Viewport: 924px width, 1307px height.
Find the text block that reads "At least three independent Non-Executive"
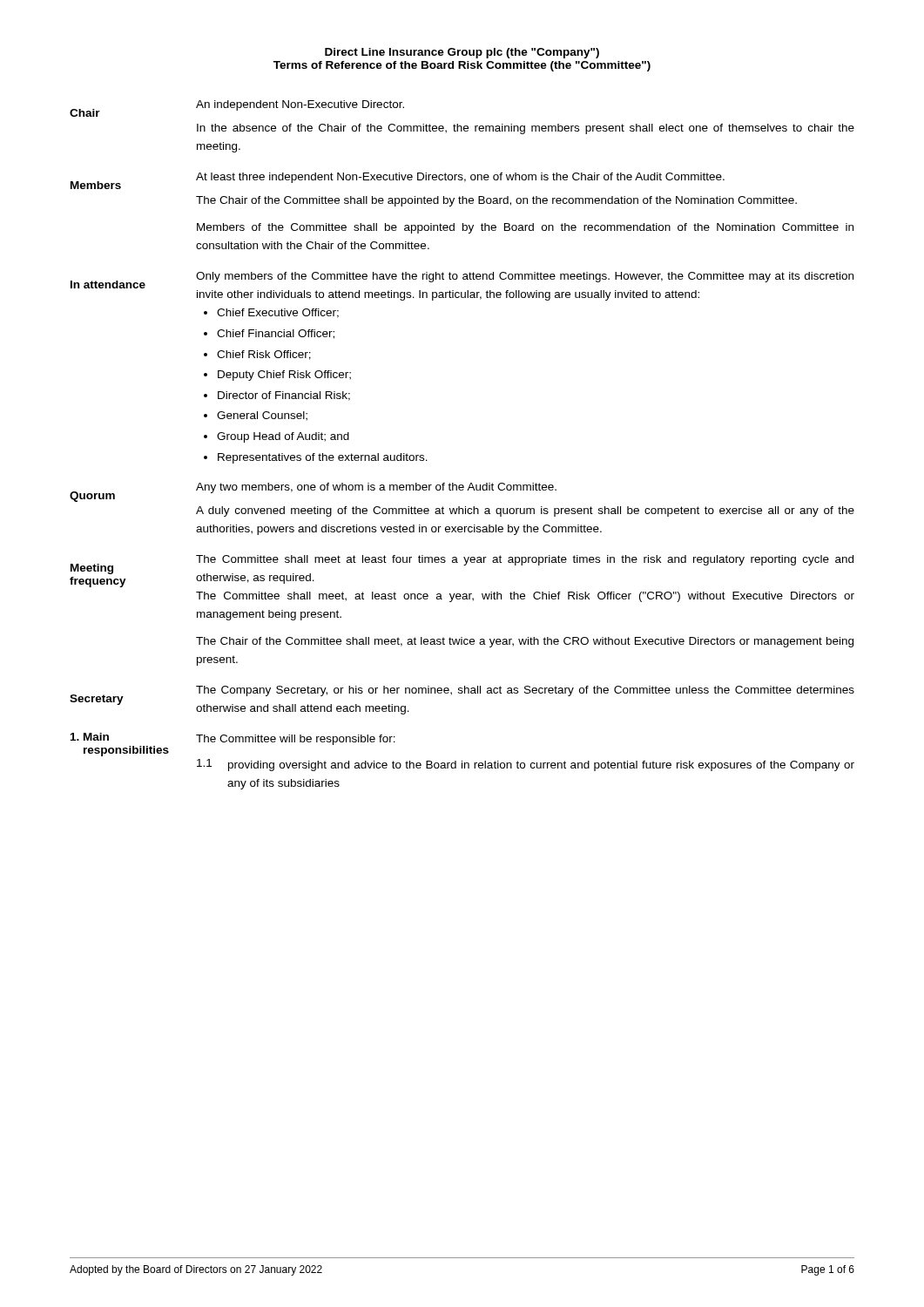pos(525,177)
